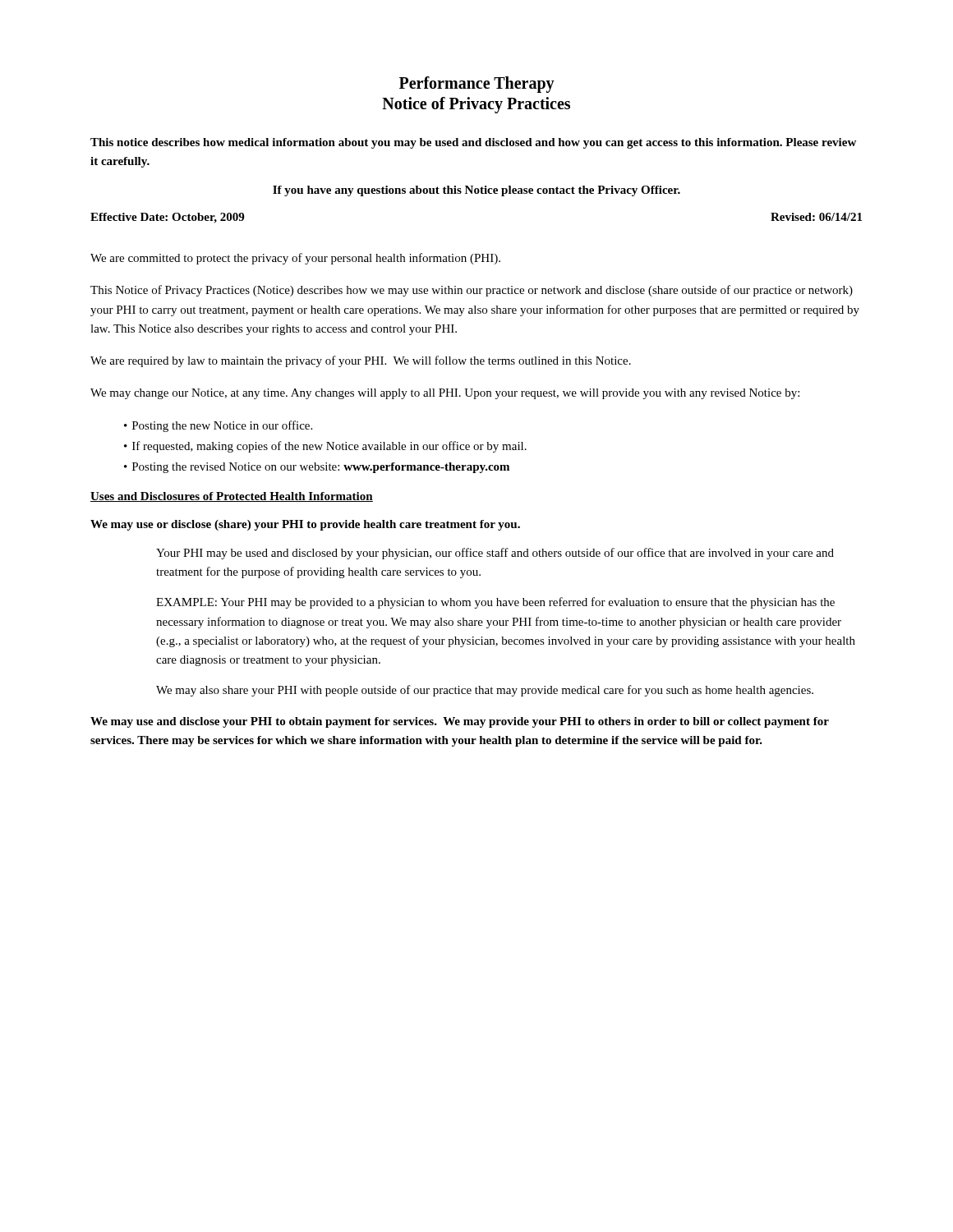Click the passage that begins "We may use or disclose"
Image resolution: width=953 pixels, height=1232 pixels.
point(305,524)
